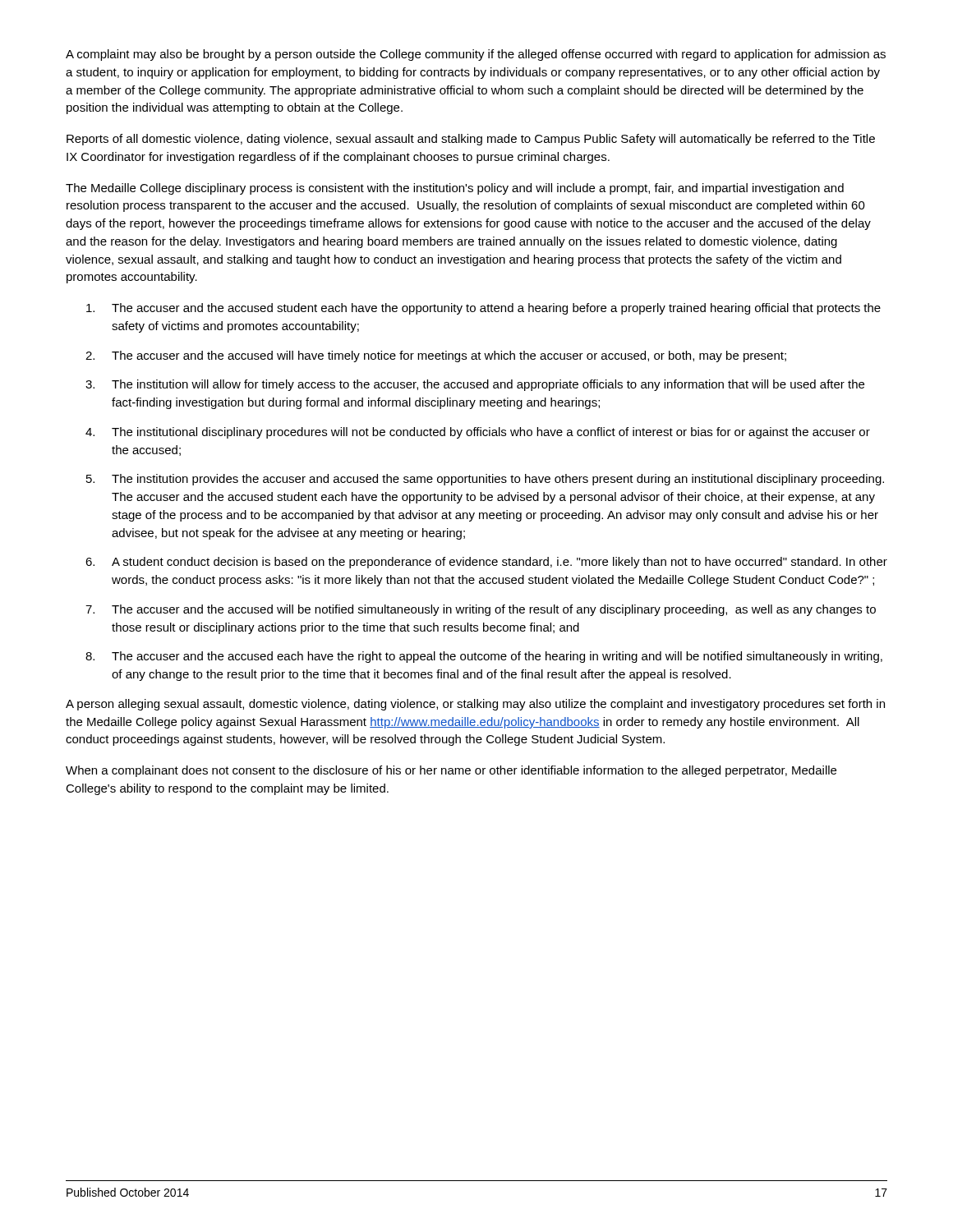Click on the list item that reads "The accuser and the accused student each"
Viewport: 953px width, 1232px height.
click(476, 317)
